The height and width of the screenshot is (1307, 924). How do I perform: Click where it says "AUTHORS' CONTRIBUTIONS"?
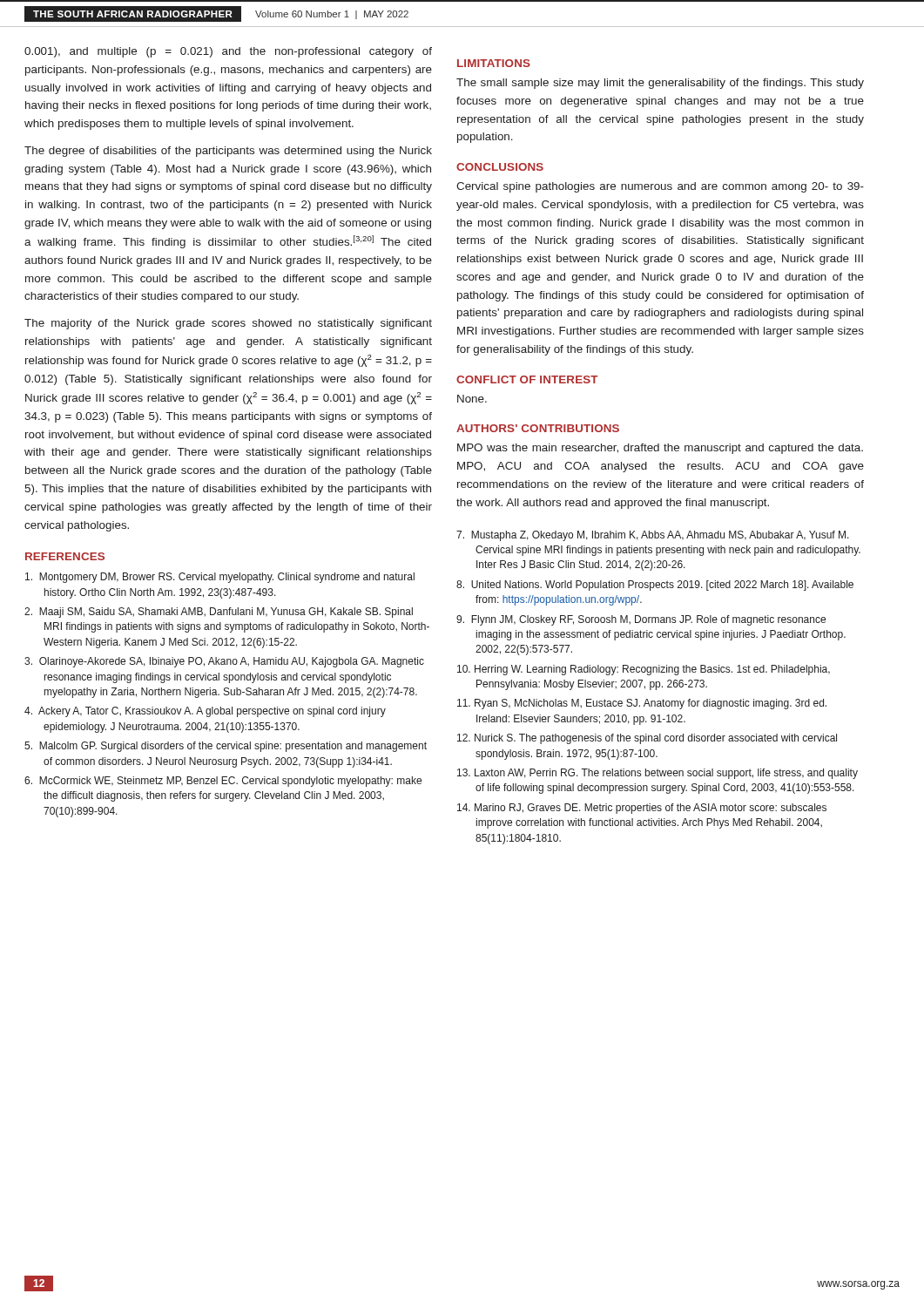point(538,429)
